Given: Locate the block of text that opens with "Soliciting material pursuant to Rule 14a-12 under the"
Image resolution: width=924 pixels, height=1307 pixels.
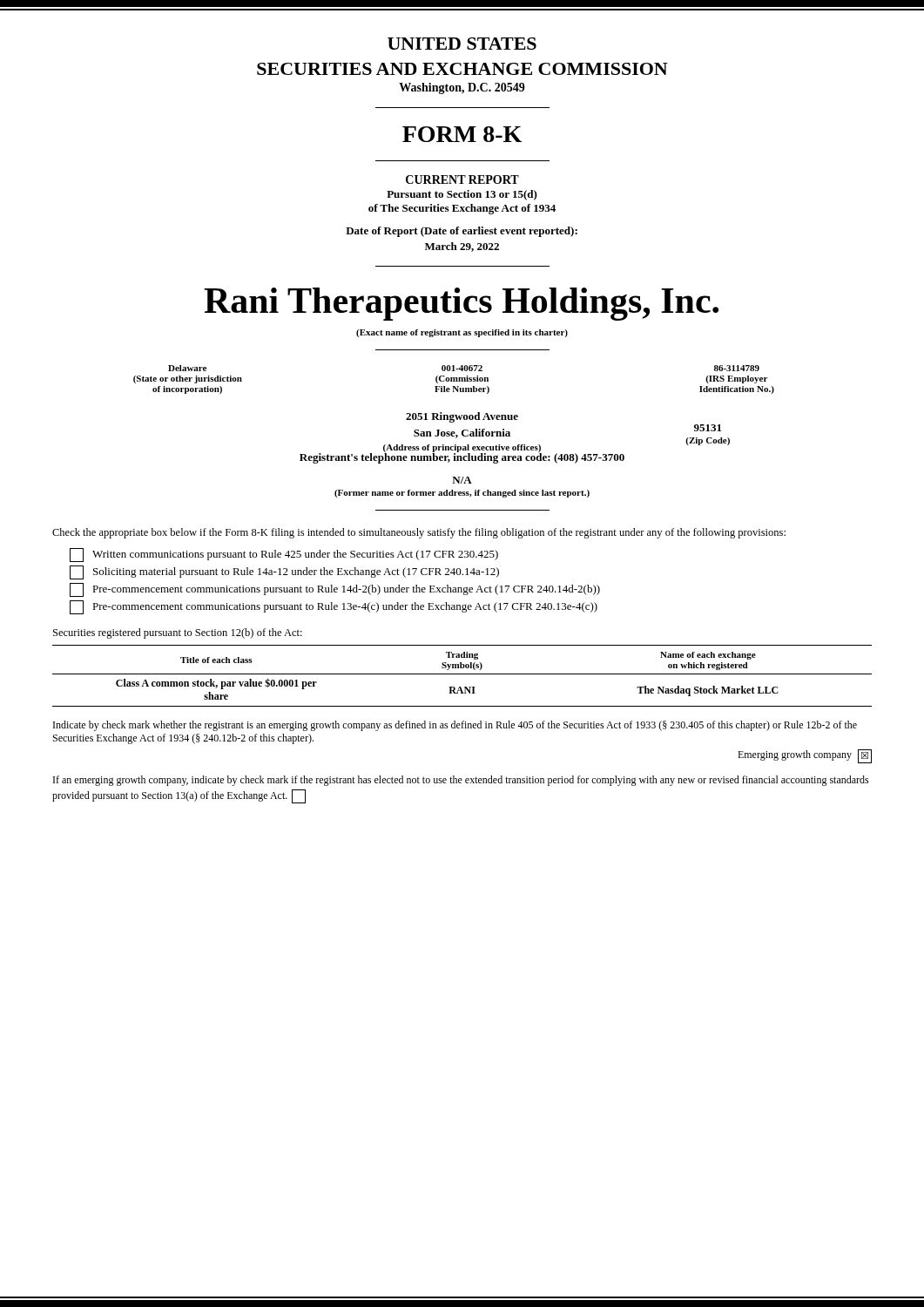Looking at the screenshot, I should tap(285, 572).
